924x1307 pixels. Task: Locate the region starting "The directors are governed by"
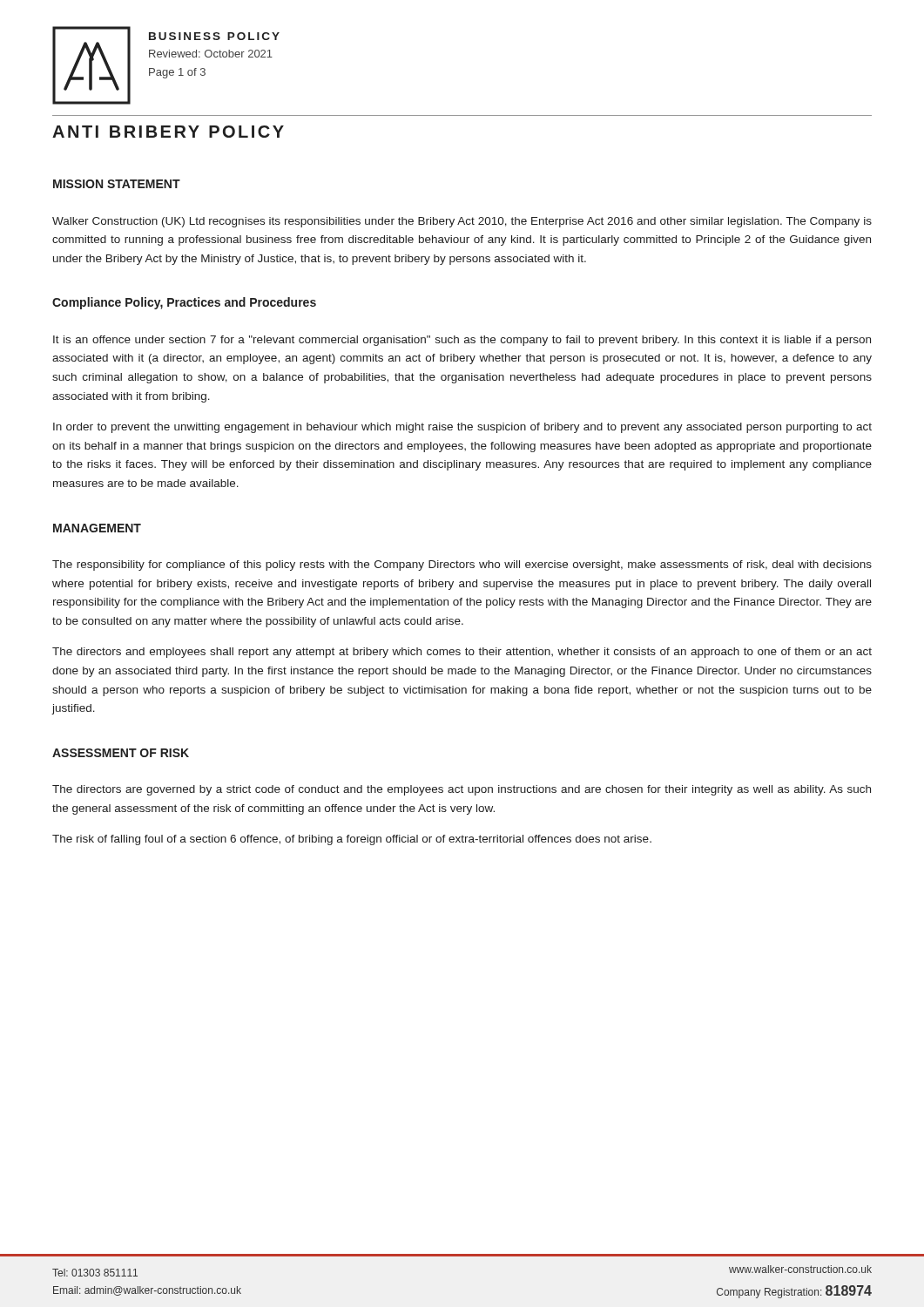pyautogui.click(x=462, y=799)
